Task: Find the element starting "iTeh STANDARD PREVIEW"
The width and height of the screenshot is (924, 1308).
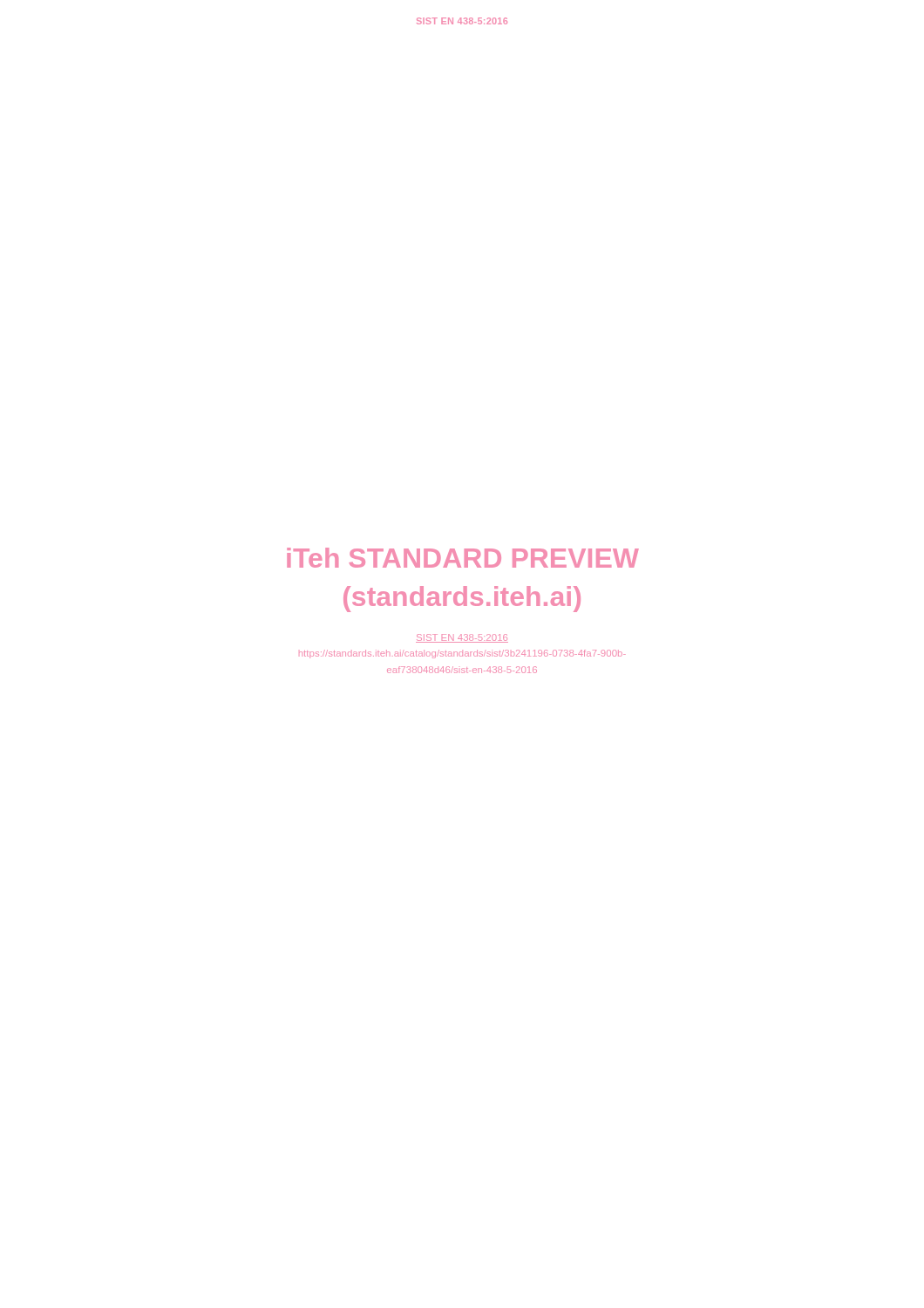Action: click(x=462, y=577)
